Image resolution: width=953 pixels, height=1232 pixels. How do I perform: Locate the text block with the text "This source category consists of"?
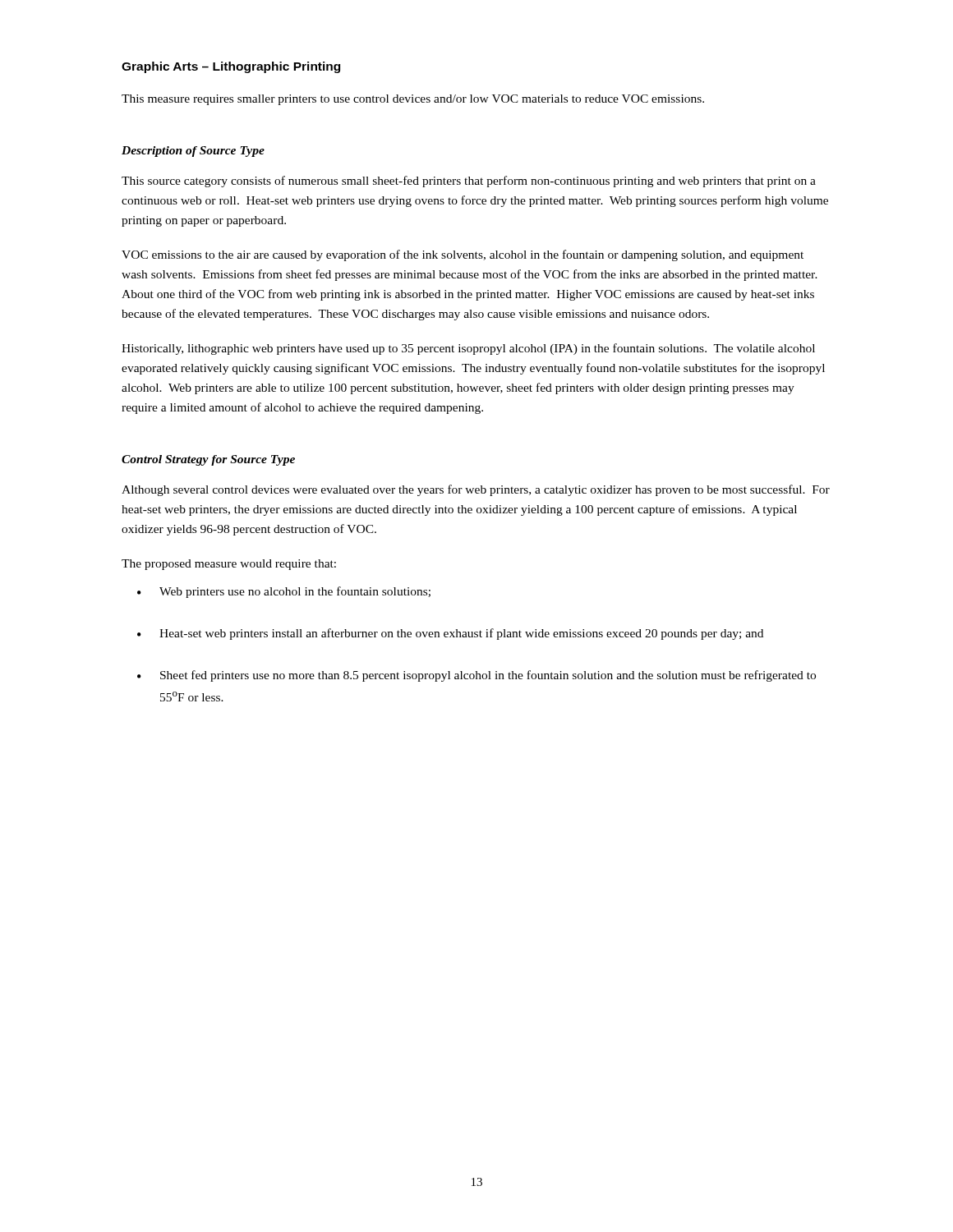coord(475,200)
